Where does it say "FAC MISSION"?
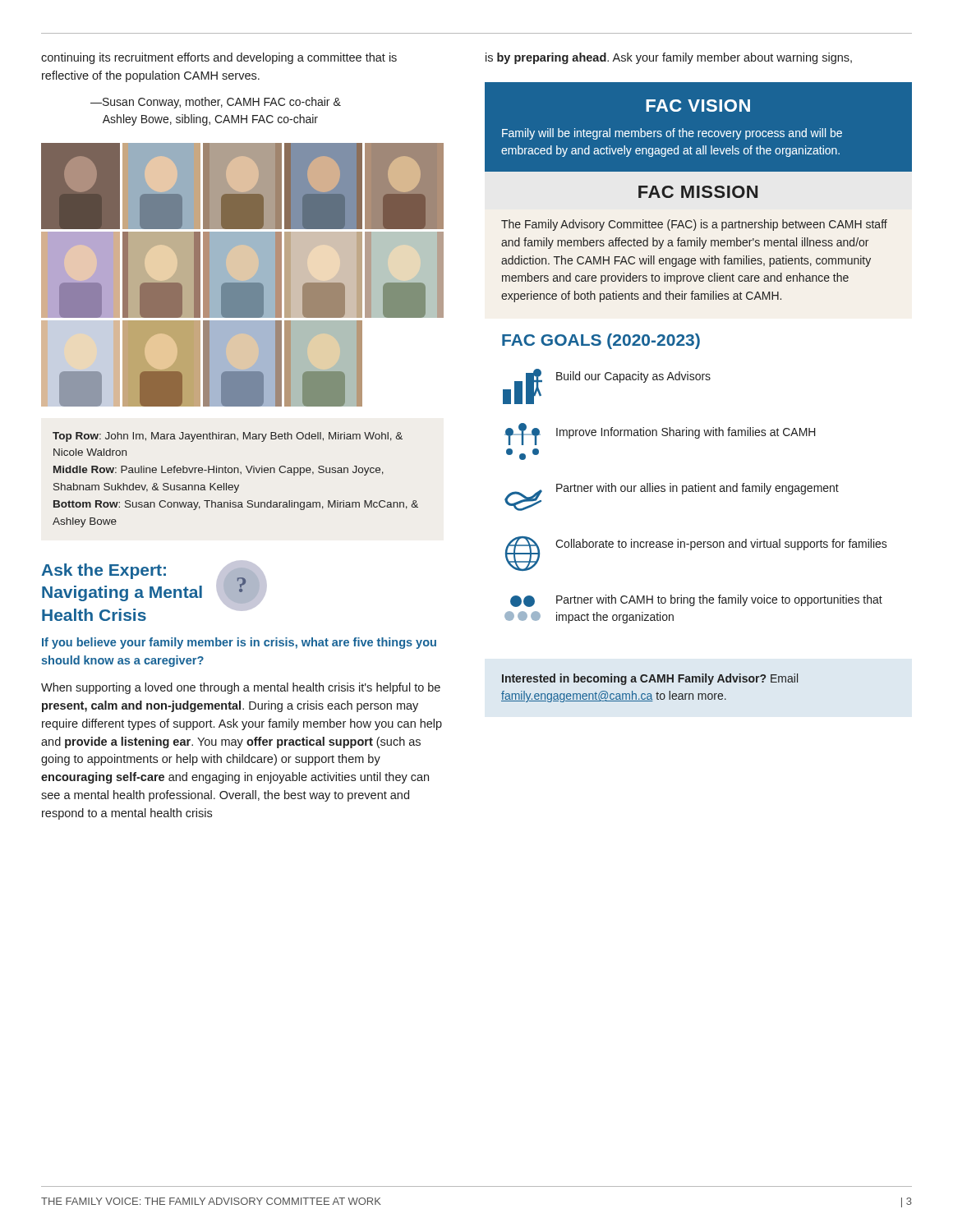The height and width of the screenshot is (1232, 953). (698, 192)
